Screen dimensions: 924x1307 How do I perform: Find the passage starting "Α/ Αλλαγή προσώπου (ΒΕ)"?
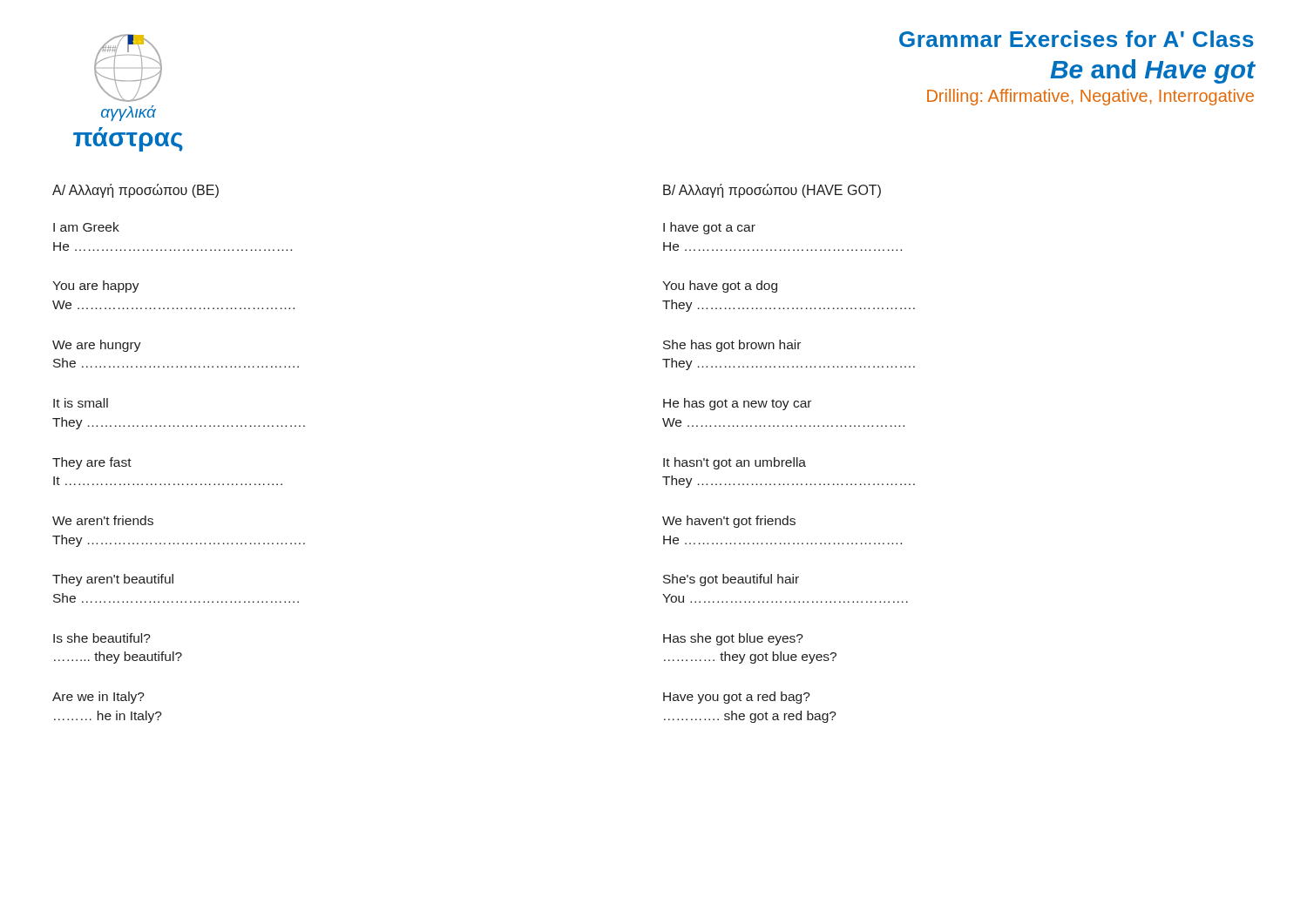coord(136,190)
